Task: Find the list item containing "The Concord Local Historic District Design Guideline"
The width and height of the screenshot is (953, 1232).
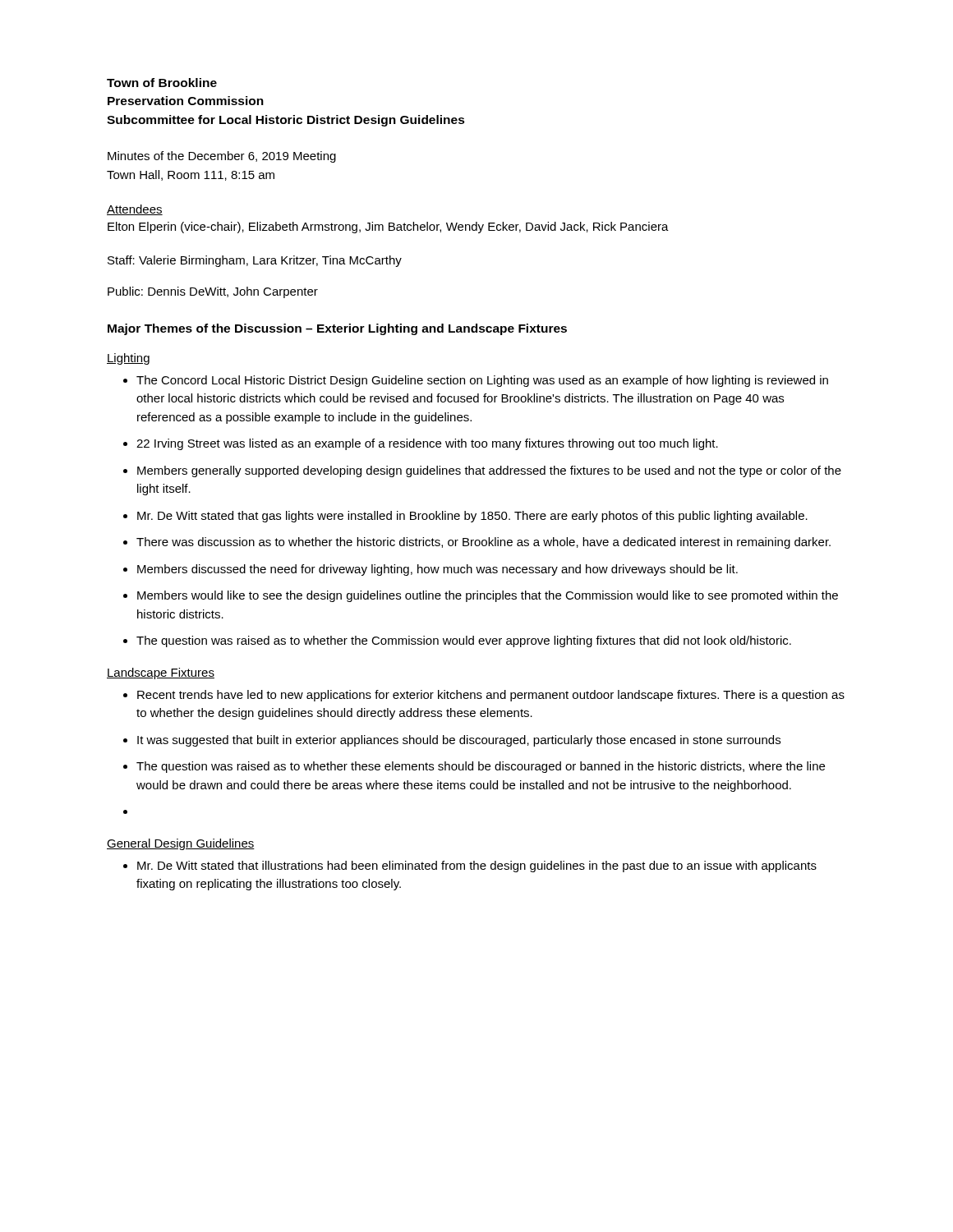Action: point(483,398)
